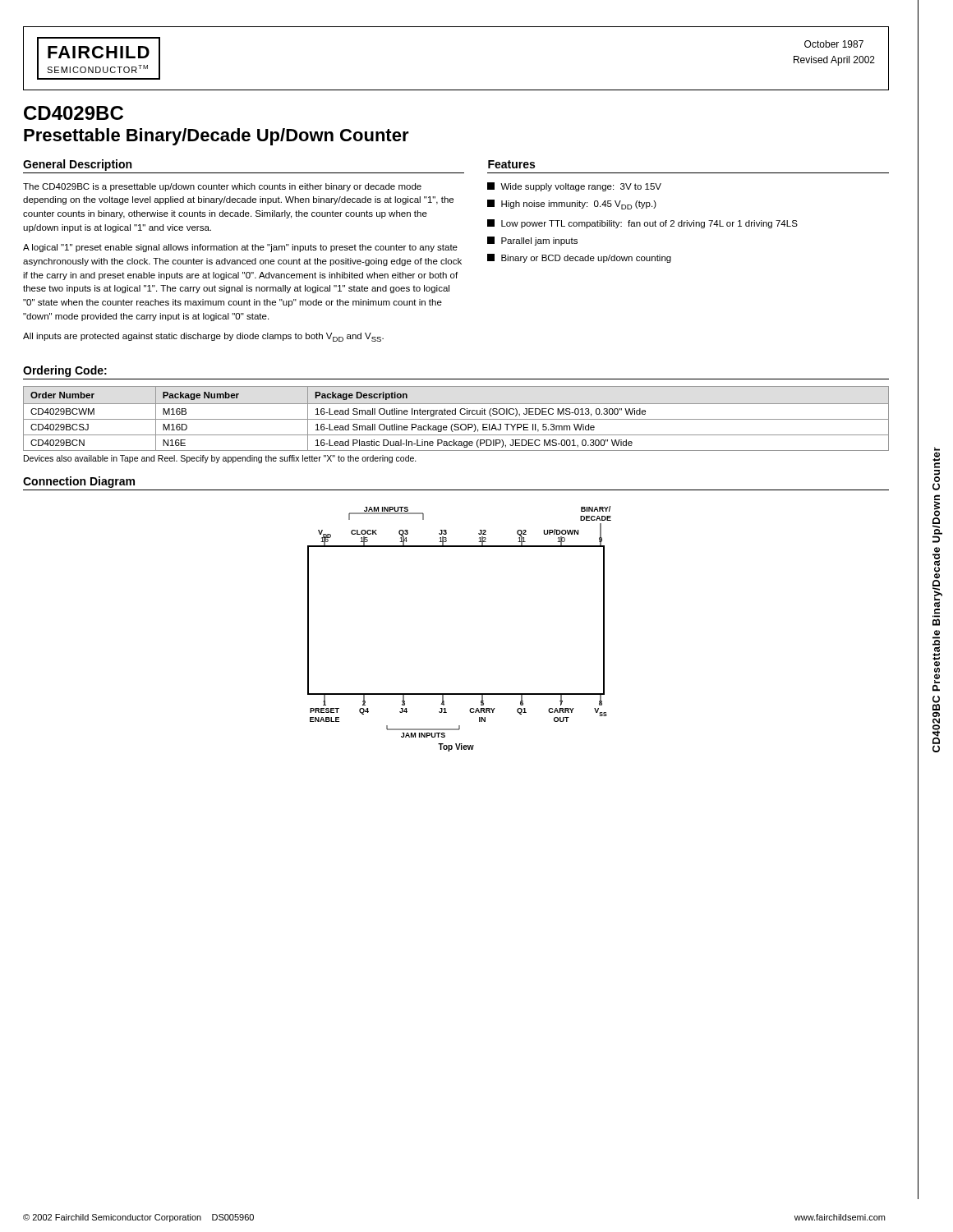The width and height of the screenshot is (953, 1232).
Task: Locate the text block that says "The CD4029BC is"
Action: 239,207
